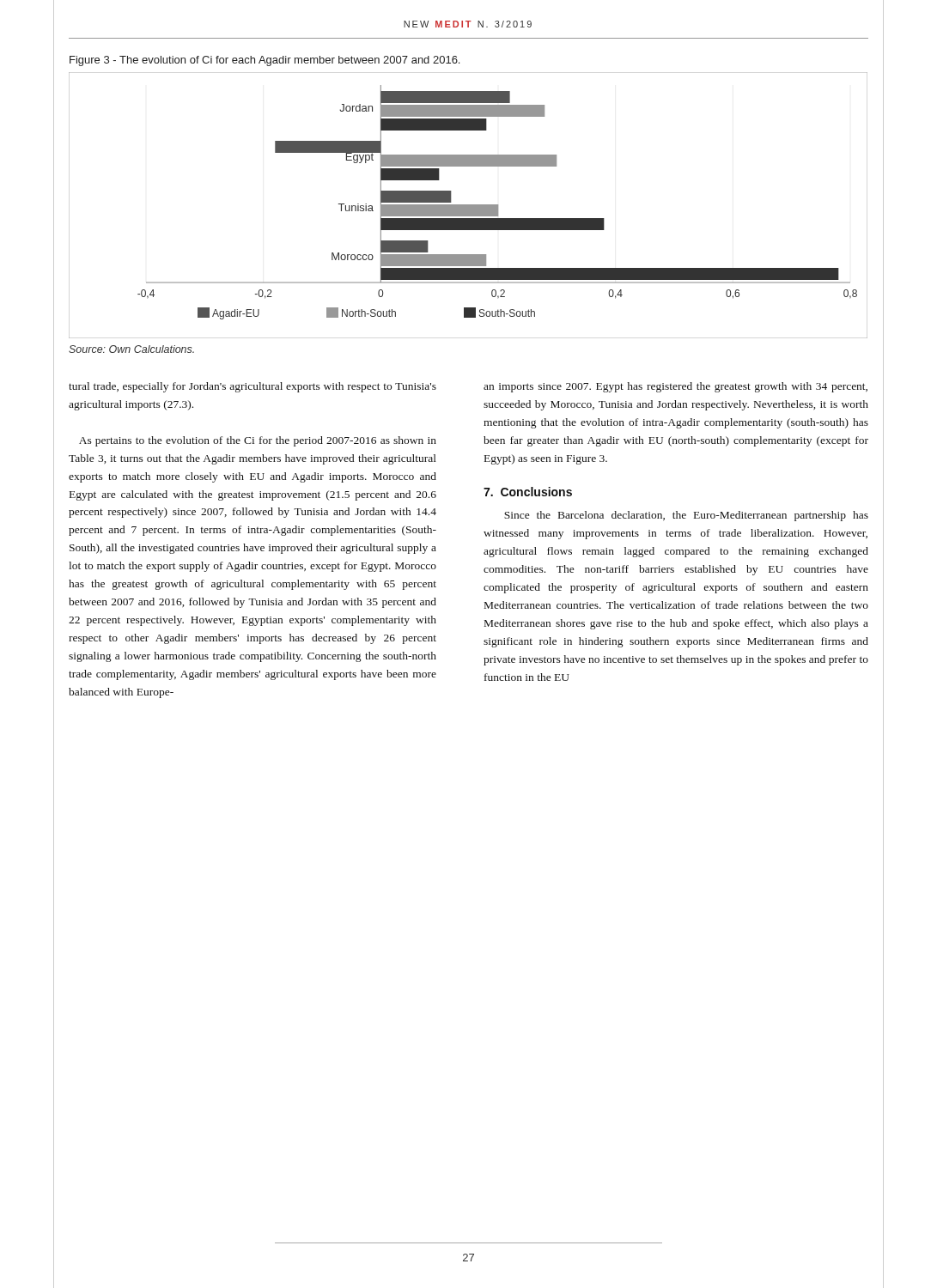Click on the caption that says "Source: Own Calculations."
The height and width of the screenshot is (1288, 937).
tap(132, 349)
